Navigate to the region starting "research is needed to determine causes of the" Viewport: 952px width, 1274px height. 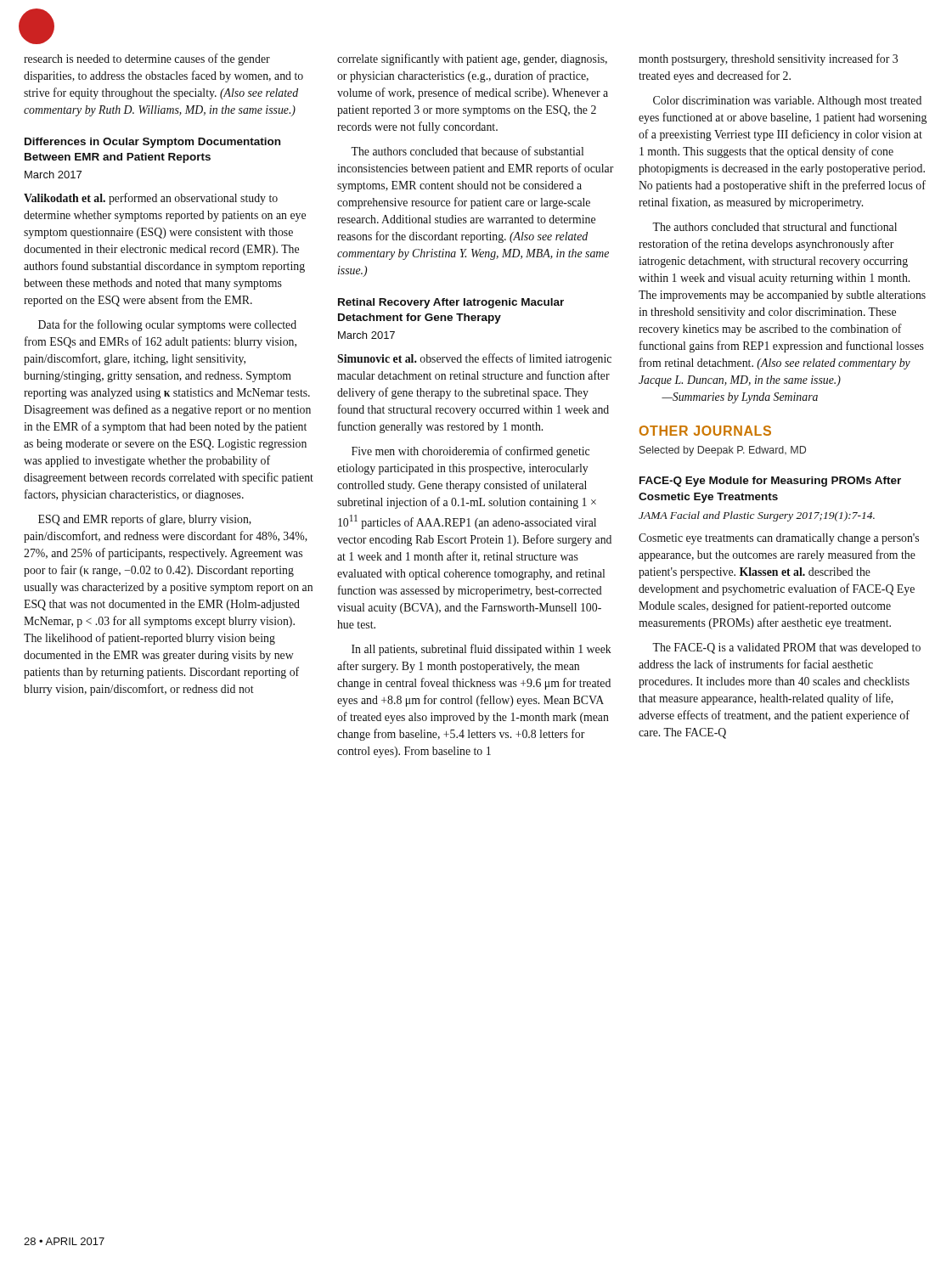tap(164, 84)
